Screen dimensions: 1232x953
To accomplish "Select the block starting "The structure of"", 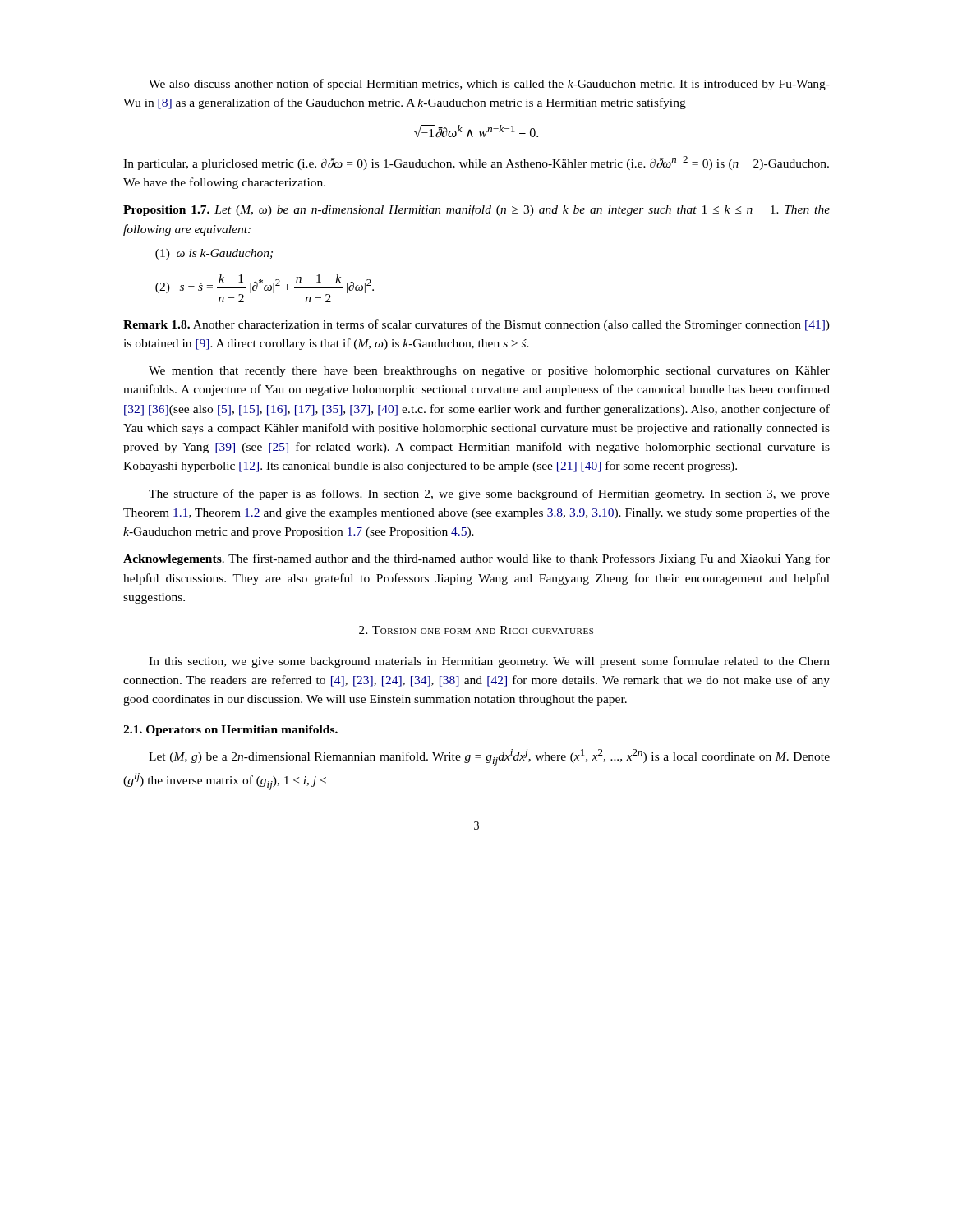I will coord(476,512).
